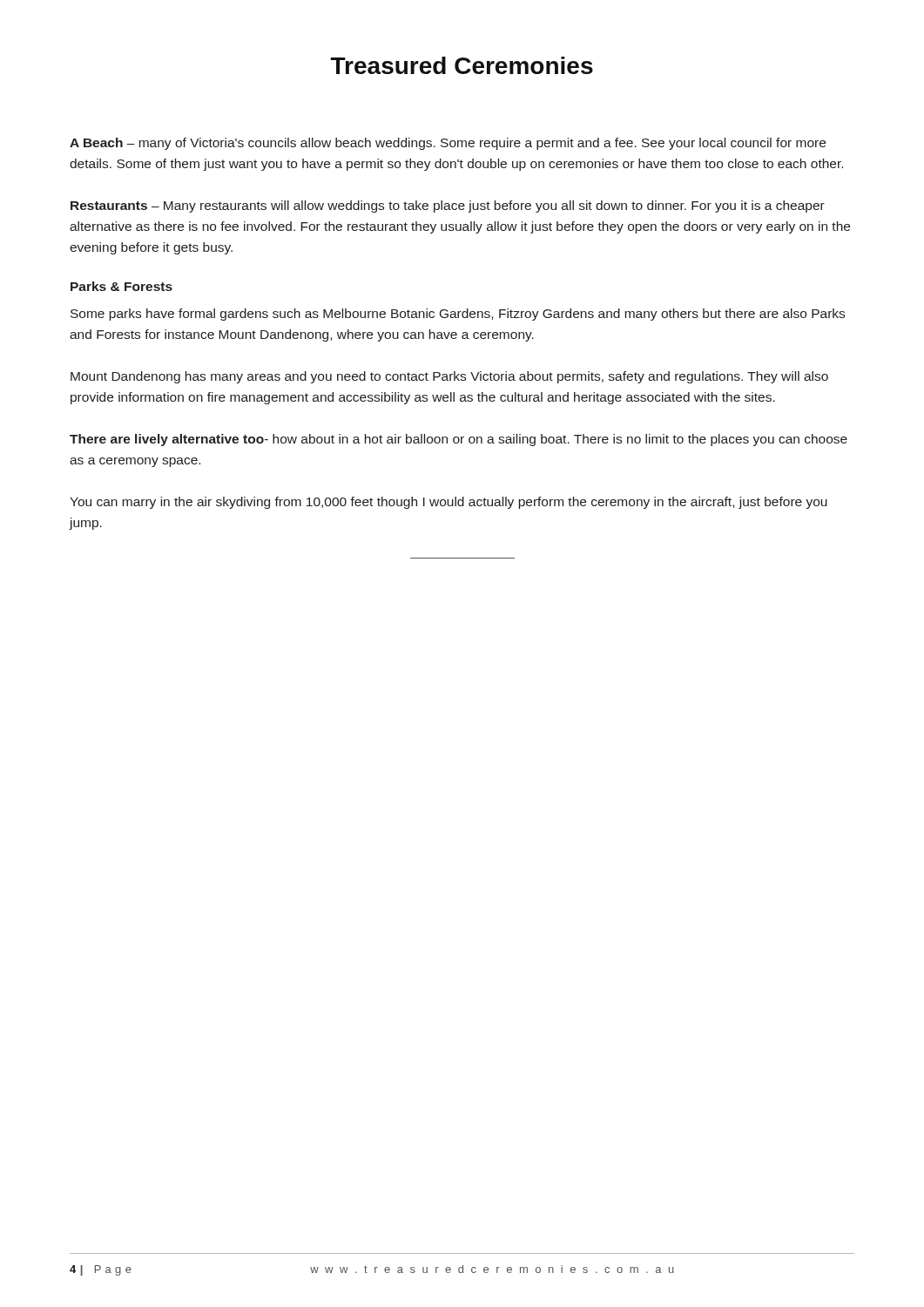Click on the region starting "There are lively alternative"
The image size is (924, 1307).
click(x=459, y=449)
